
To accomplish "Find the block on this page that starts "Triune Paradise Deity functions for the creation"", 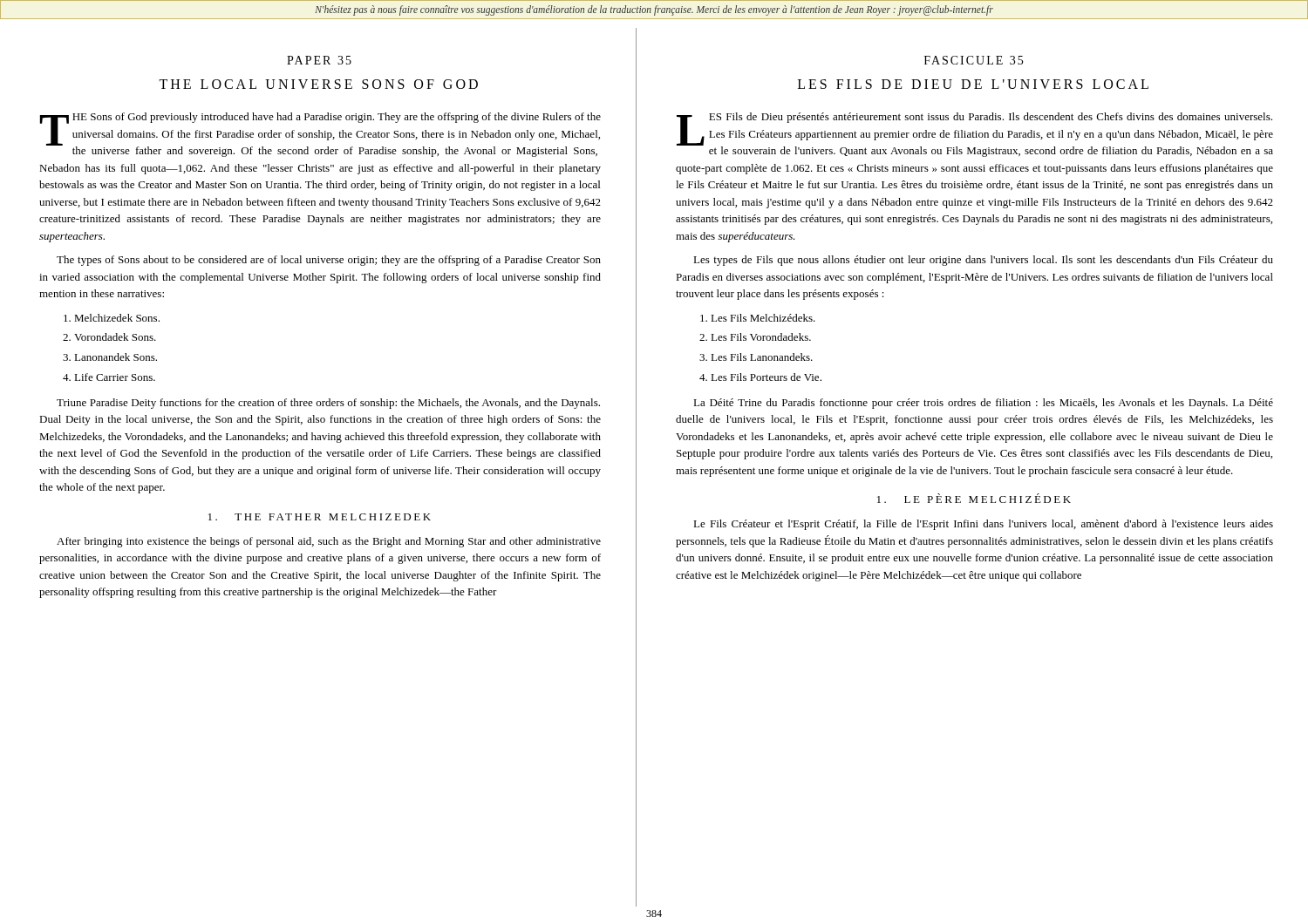I will 320,444.
